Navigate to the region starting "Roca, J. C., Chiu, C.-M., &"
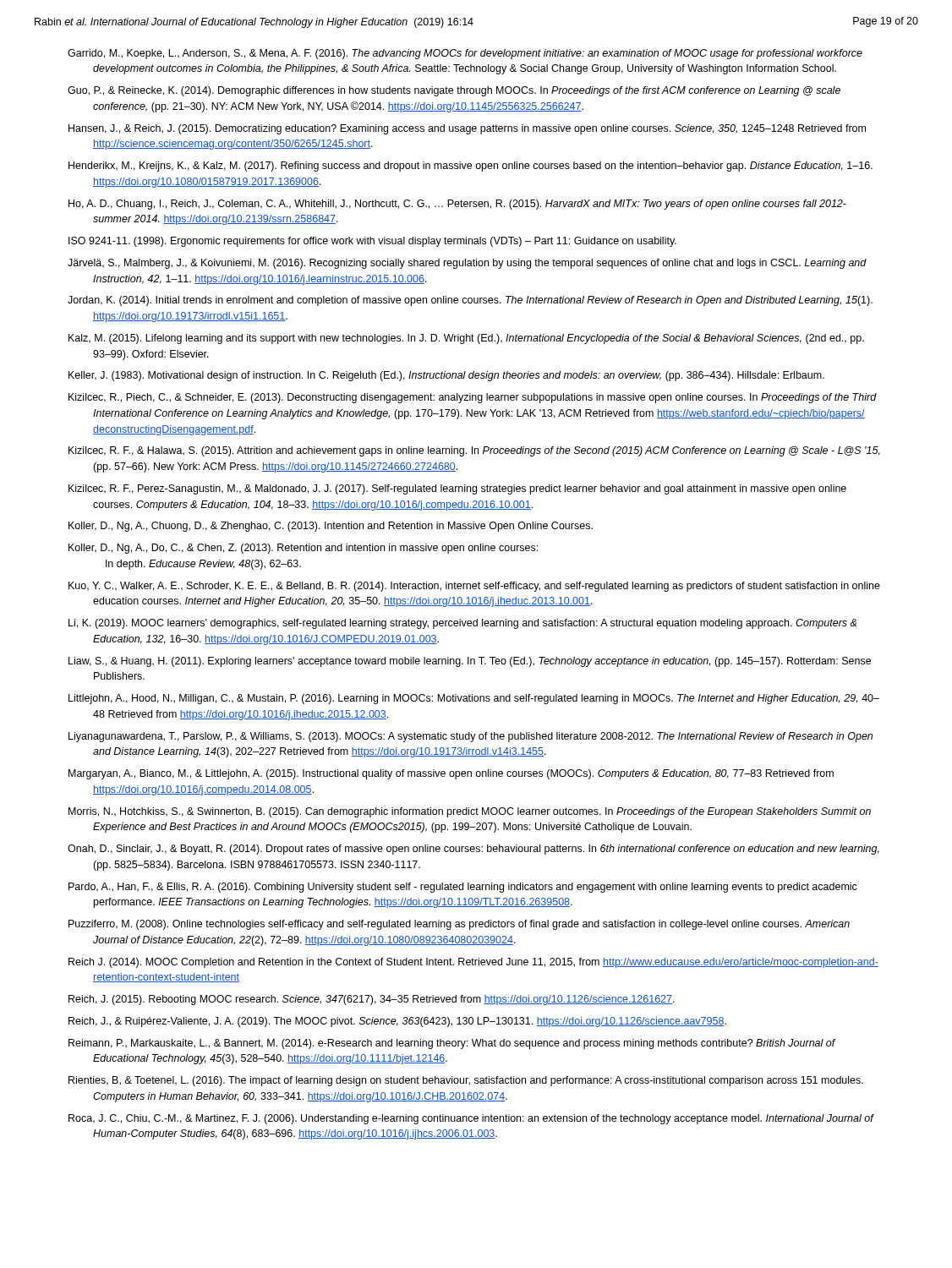This screenshot has height=1268, width=952. (470, 1126)
